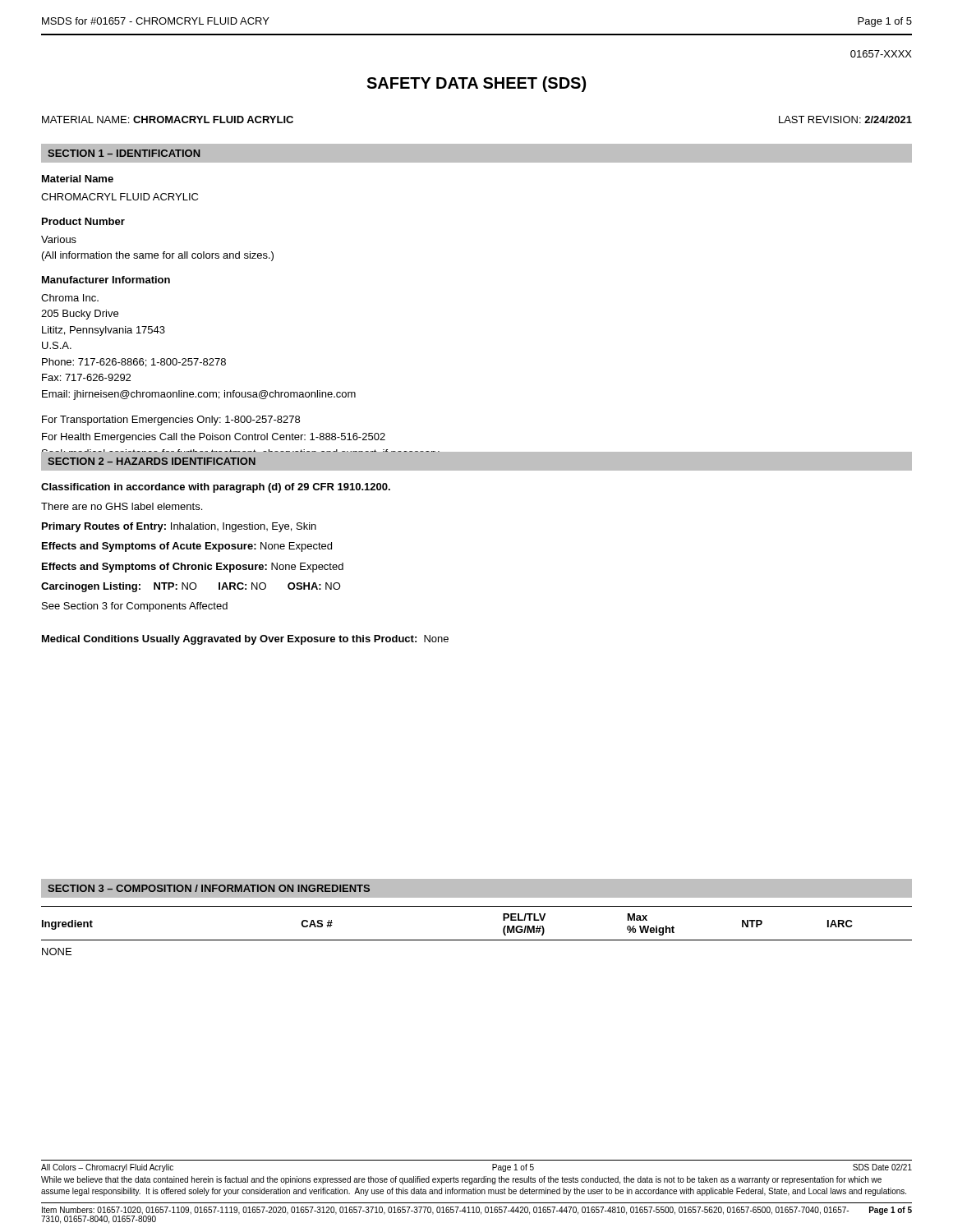Find the title that reads "SAFETY DATA SHEET"
Viewport: 953px width, 1232px height.
coord(476,83)
